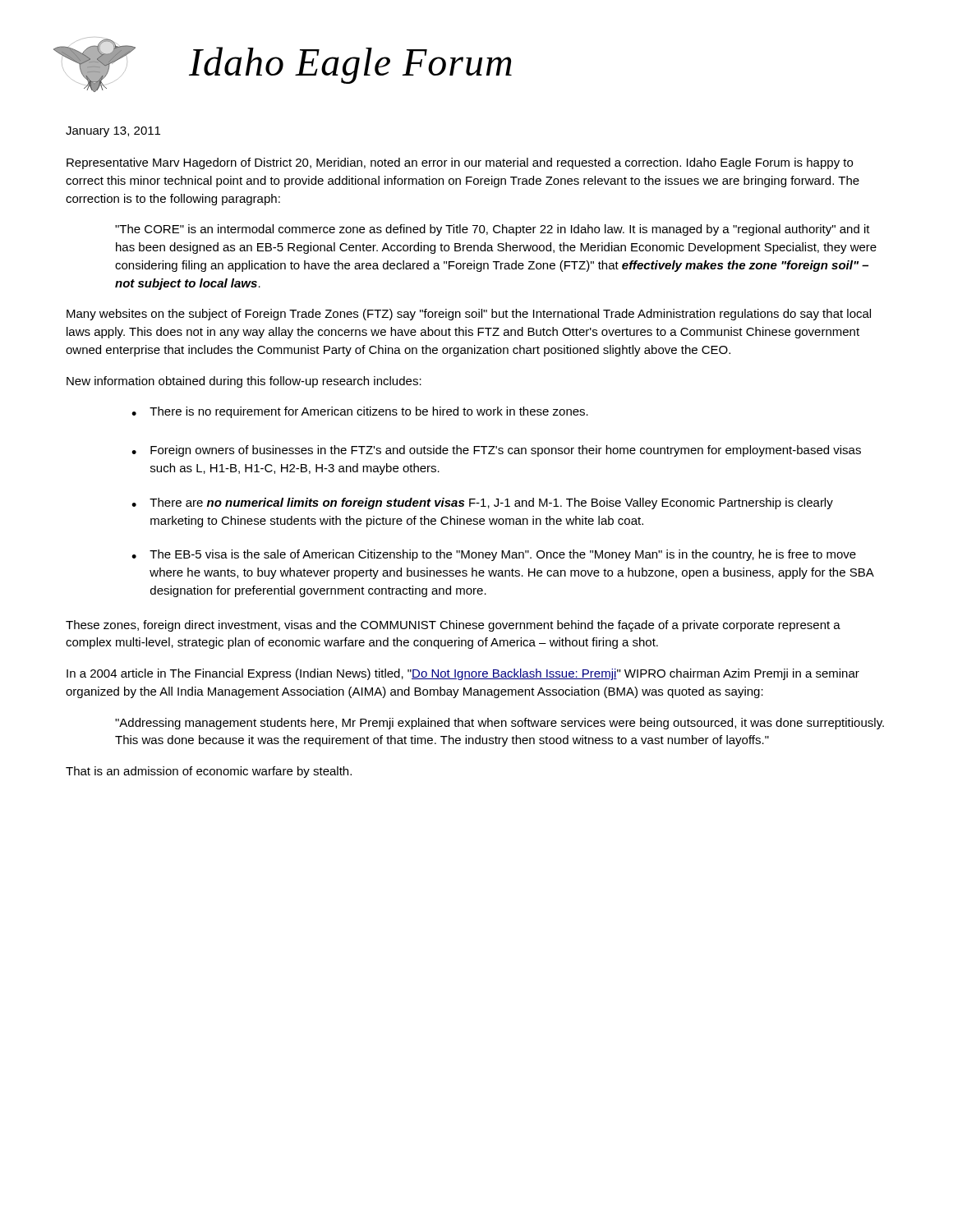Point to the text starting "Representative Marv Hagedorn of District"
953x1232 pixels.
[463, 180]
